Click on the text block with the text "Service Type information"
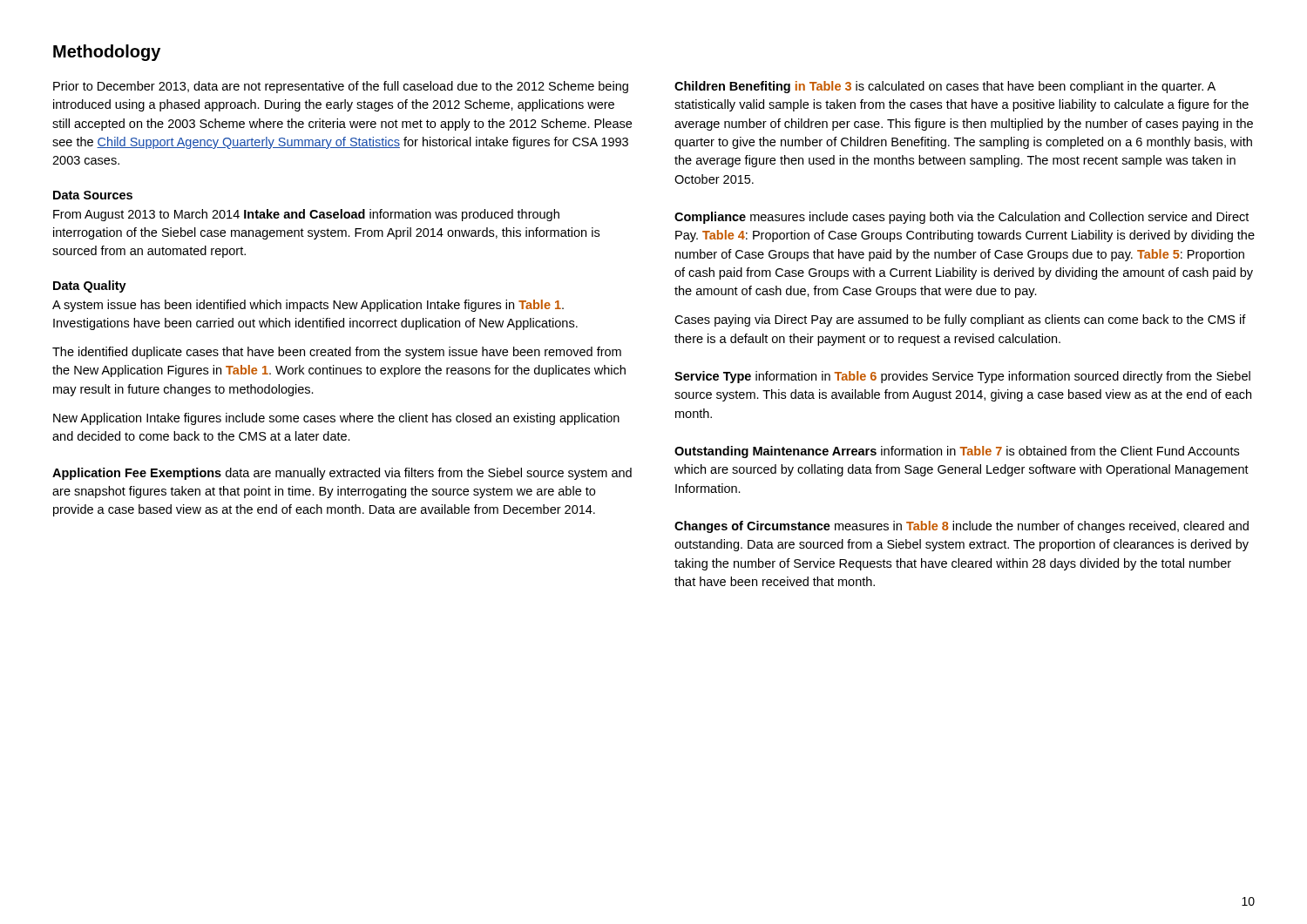Viewport: 1307px width, 924px height. pos(963,395)
